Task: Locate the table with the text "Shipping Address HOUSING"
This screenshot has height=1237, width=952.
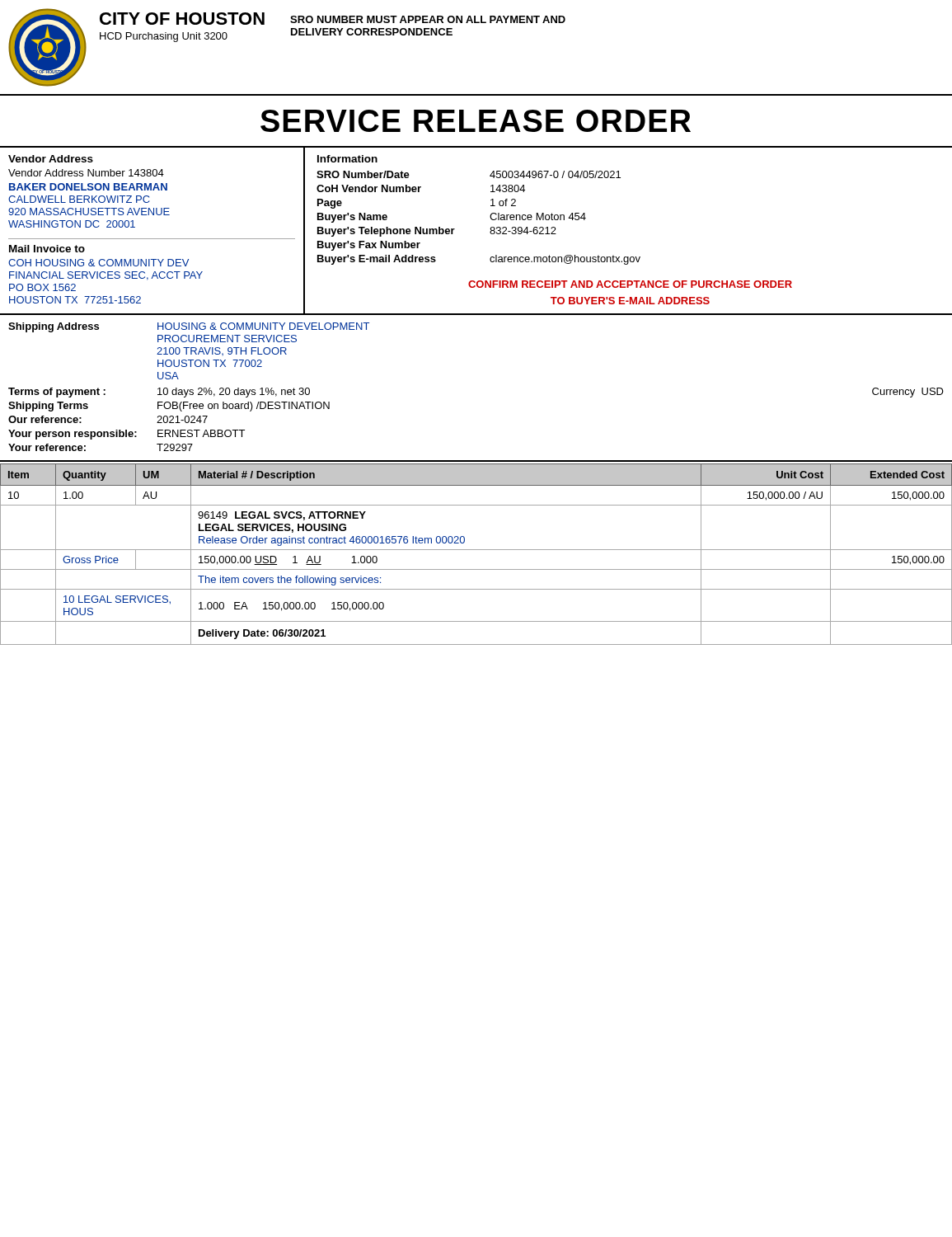Action: pos(476,388)
